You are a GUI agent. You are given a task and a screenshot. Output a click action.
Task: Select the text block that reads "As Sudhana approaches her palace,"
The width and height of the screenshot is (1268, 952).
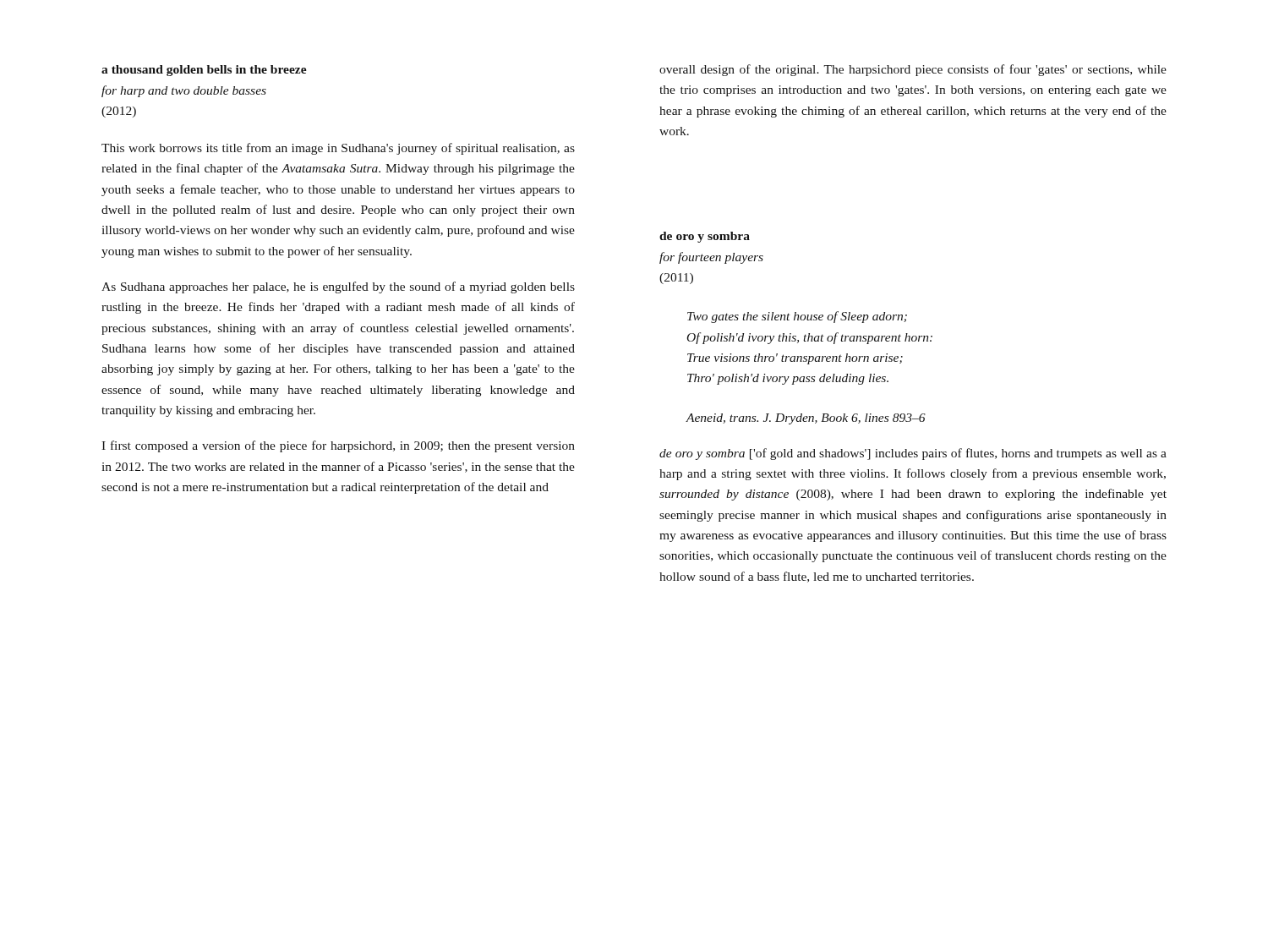click(x=338, y=348)
